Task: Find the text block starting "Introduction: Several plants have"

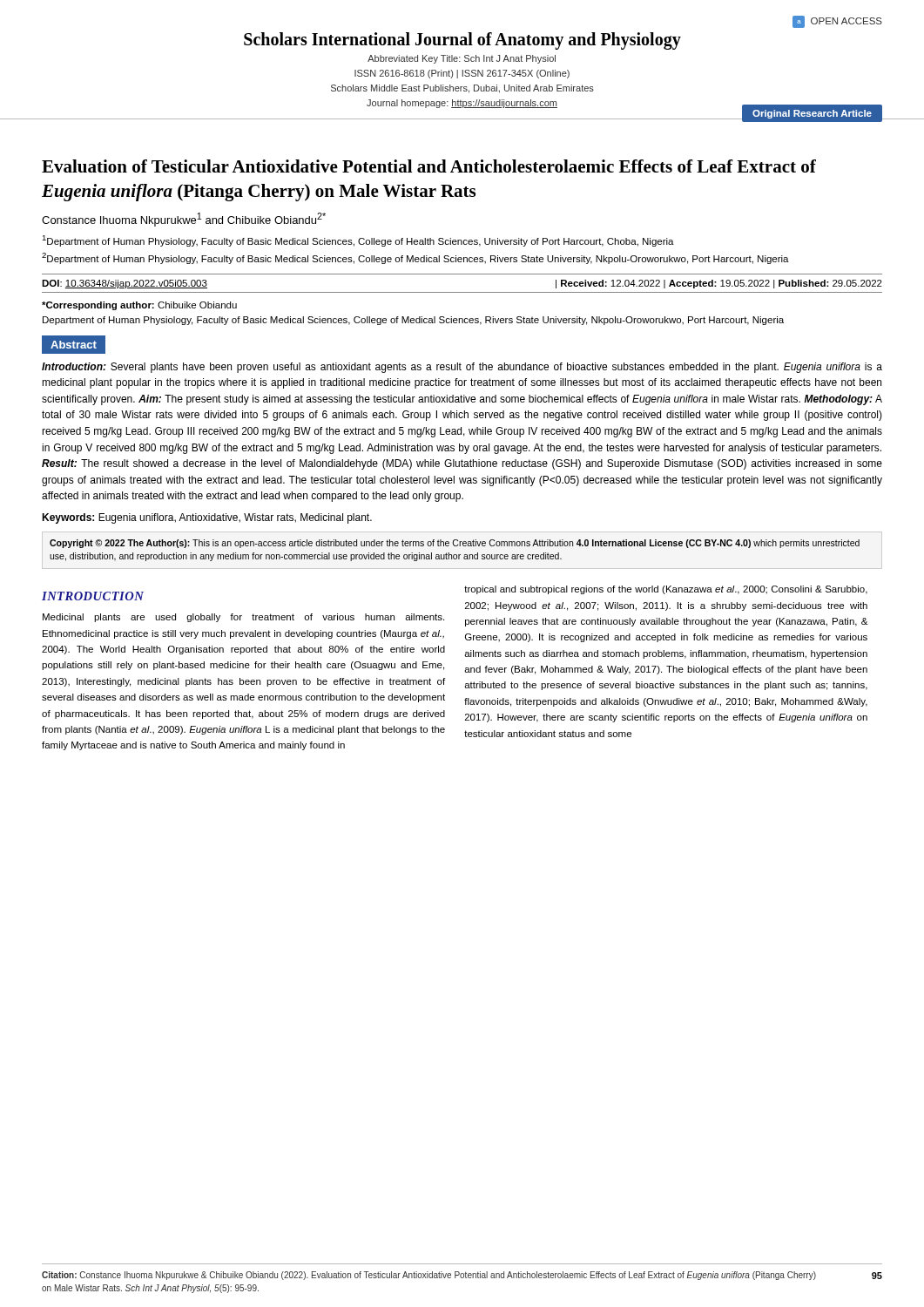Action: pos(462,442)
